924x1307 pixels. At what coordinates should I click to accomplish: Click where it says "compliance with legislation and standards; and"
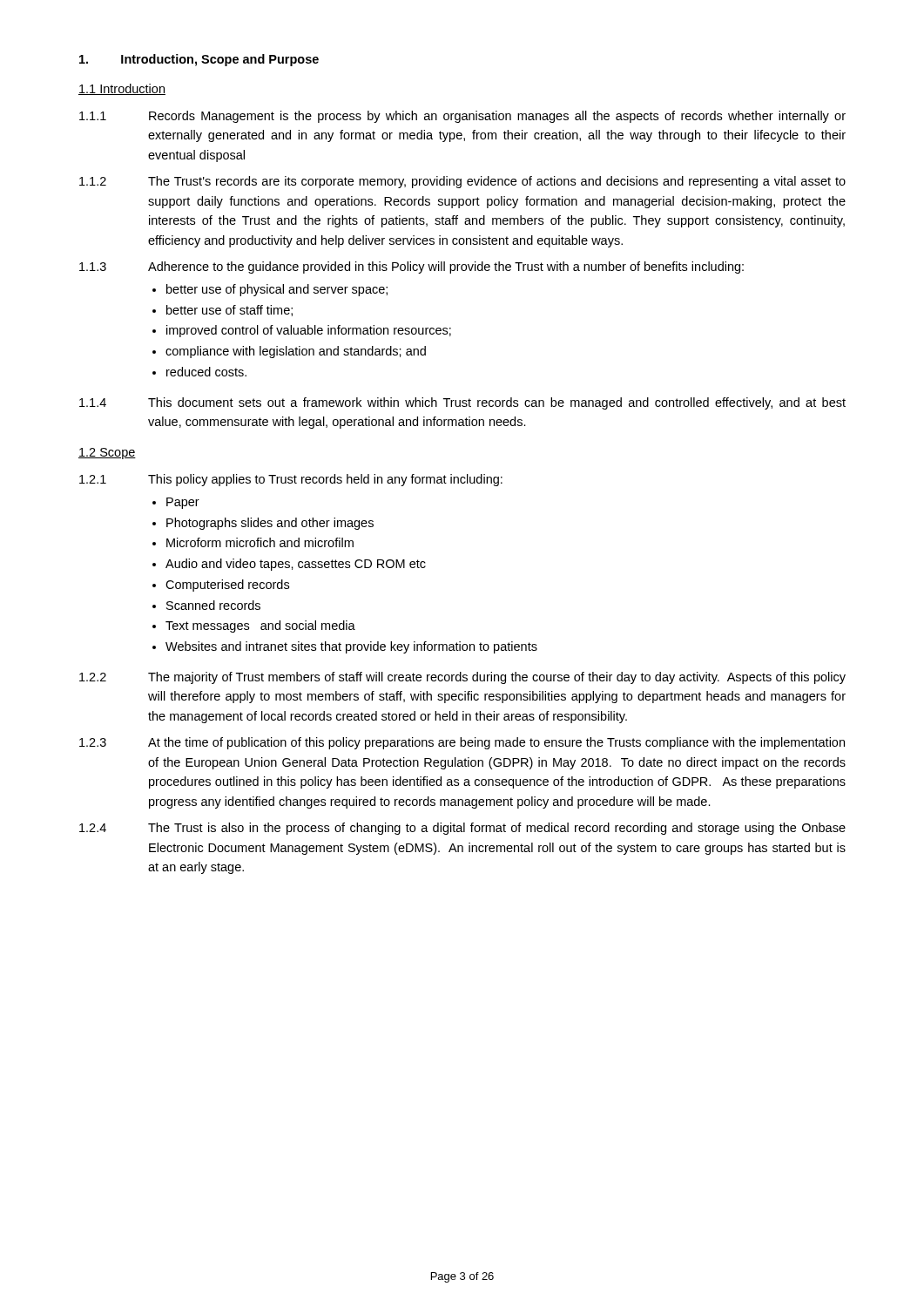tap(296, 351)
